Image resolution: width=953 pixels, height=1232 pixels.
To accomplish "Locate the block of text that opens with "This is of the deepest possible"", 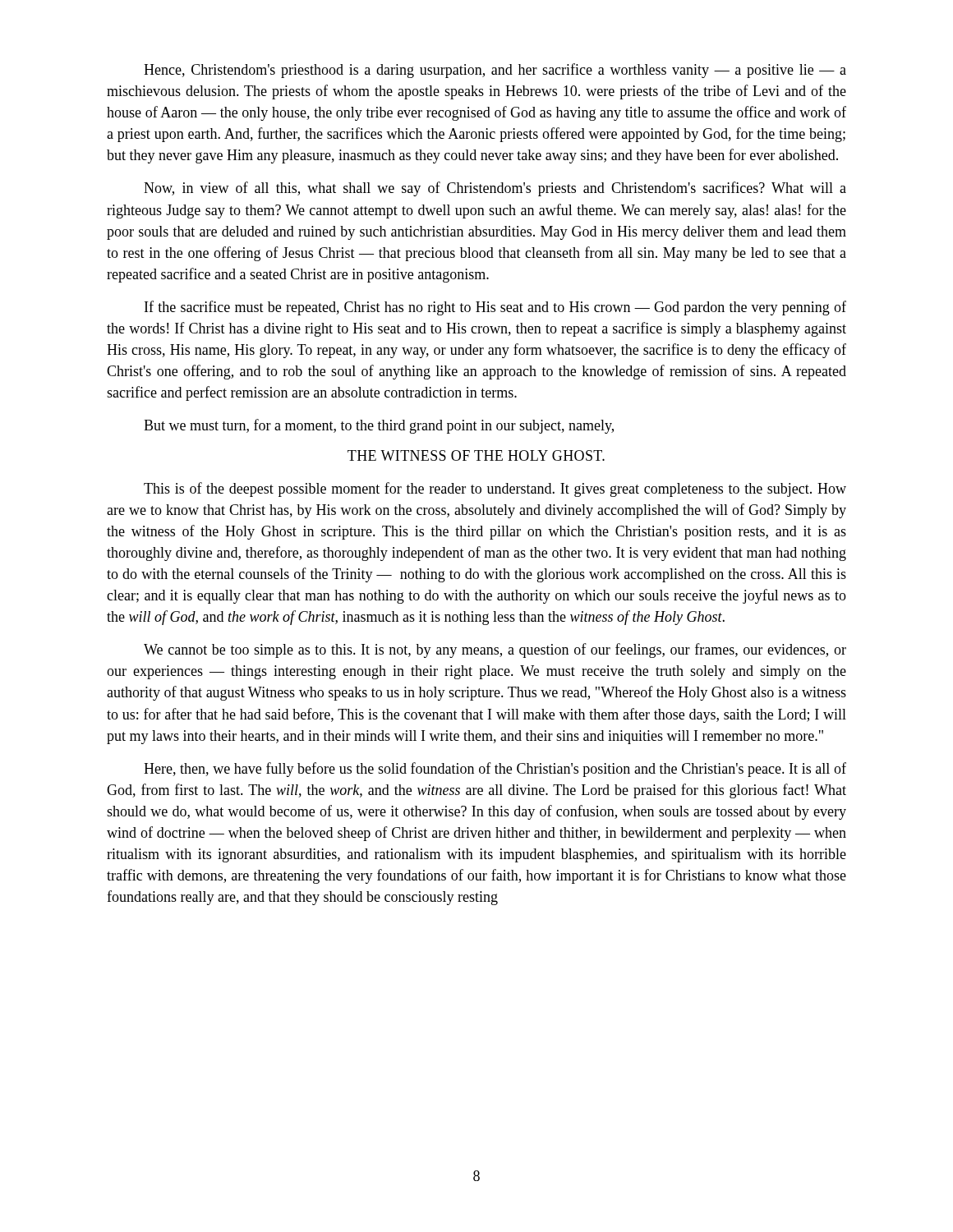I will [x=476, y=553].
